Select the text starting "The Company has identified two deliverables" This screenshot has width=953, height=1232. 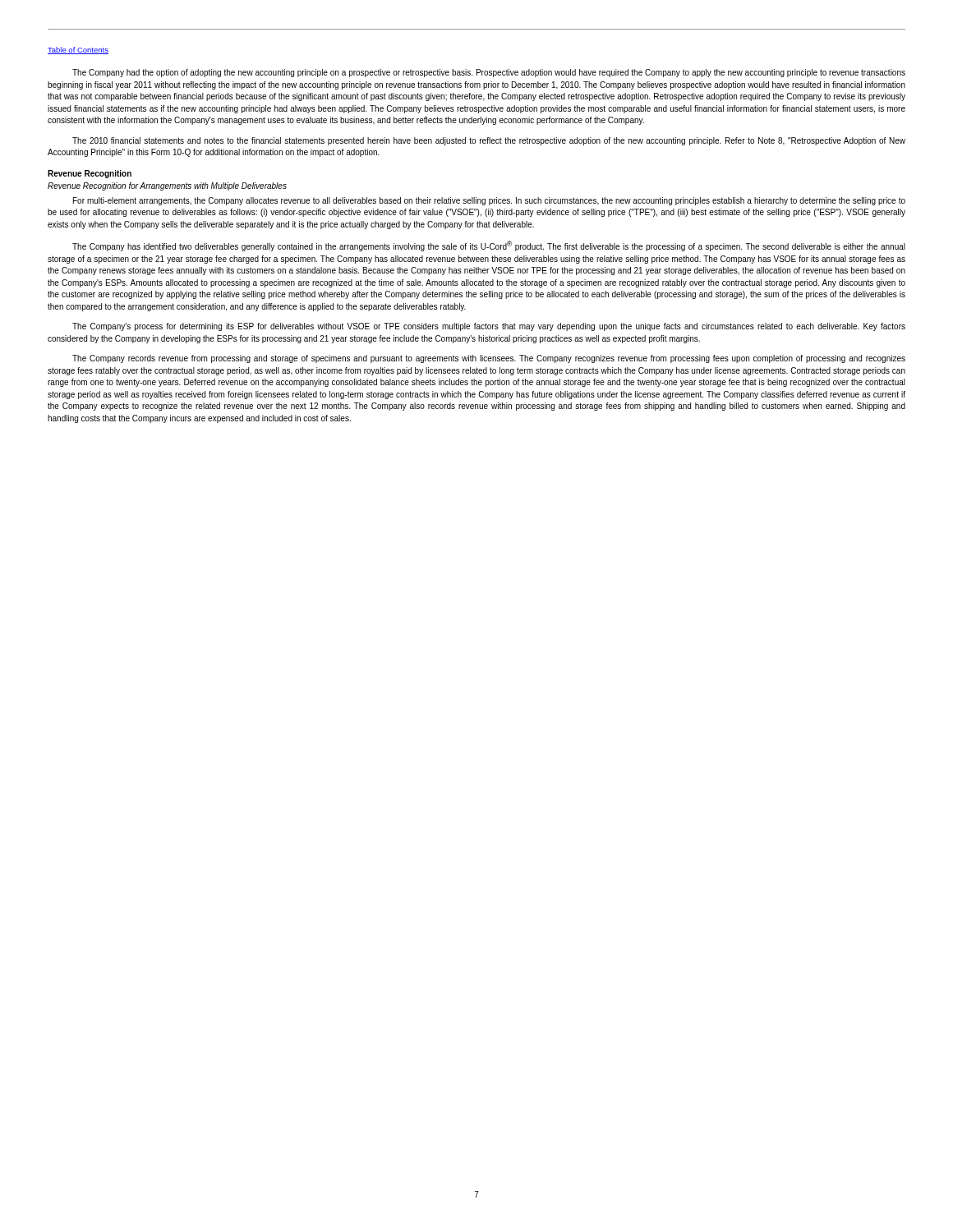[x=476, y=276]
